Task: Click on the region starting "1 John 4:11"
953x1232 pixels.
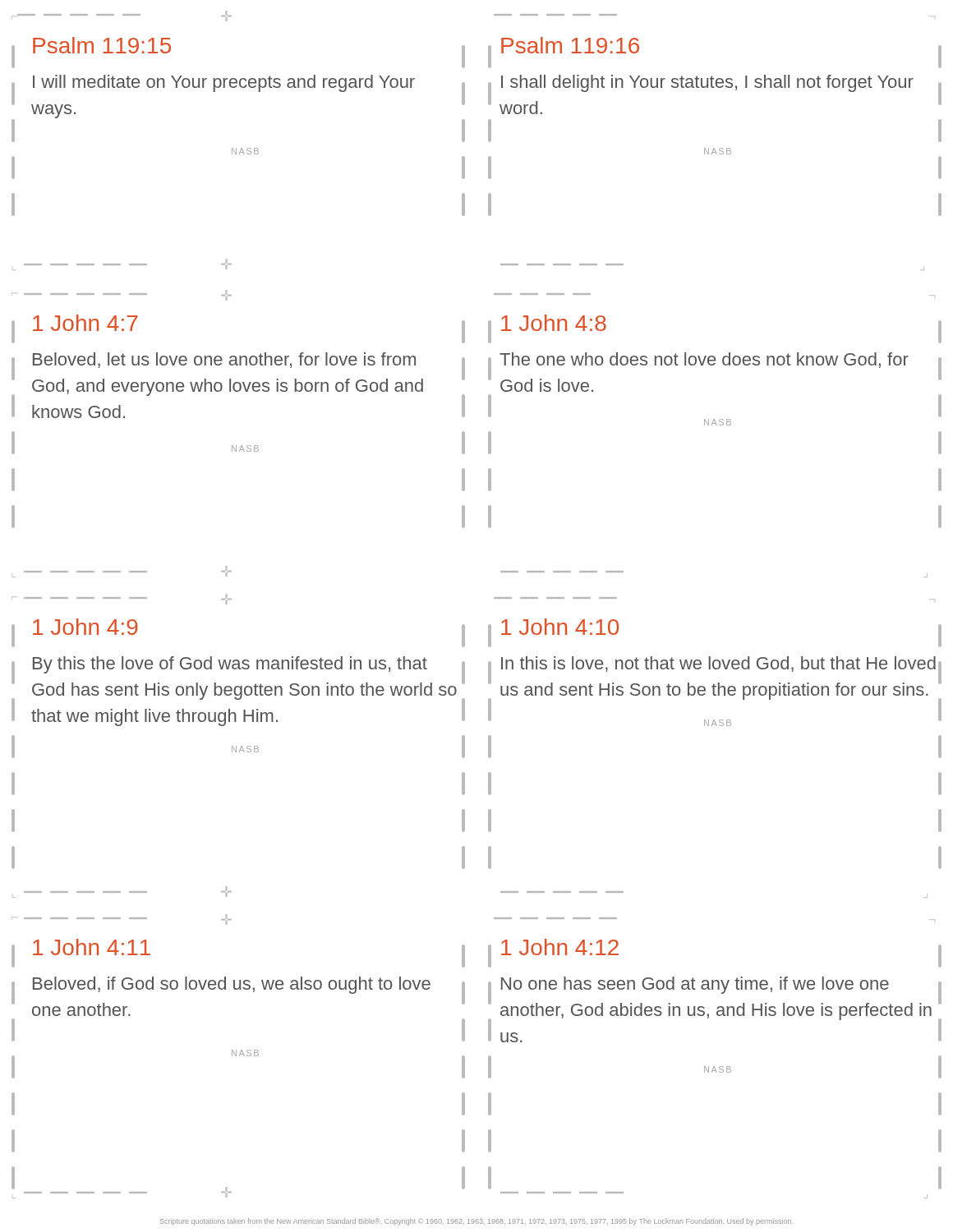Action: tap(91, 947)
